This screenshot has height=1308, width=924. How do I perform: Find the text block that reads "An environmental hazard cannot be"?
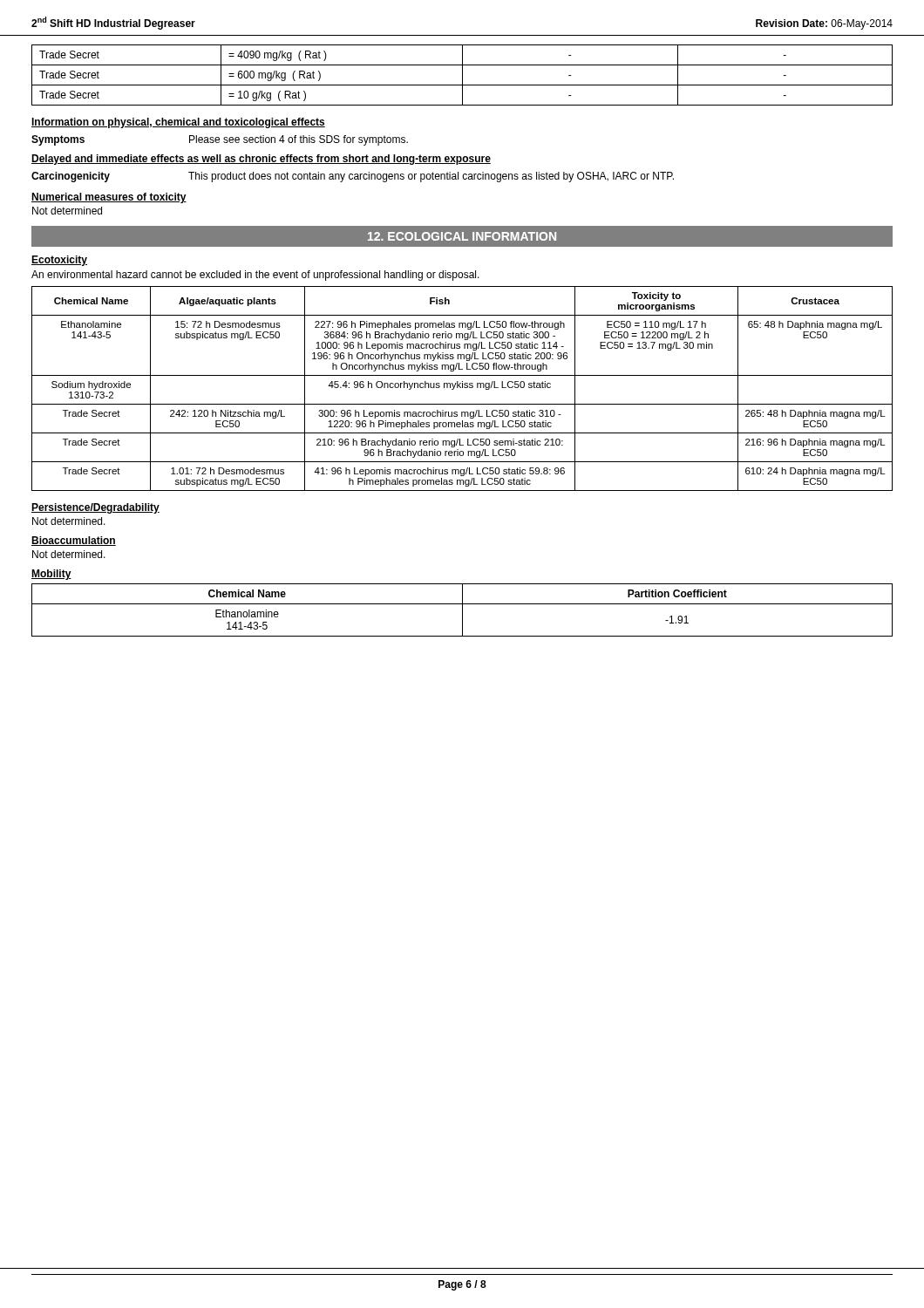(x=256, y=275)
